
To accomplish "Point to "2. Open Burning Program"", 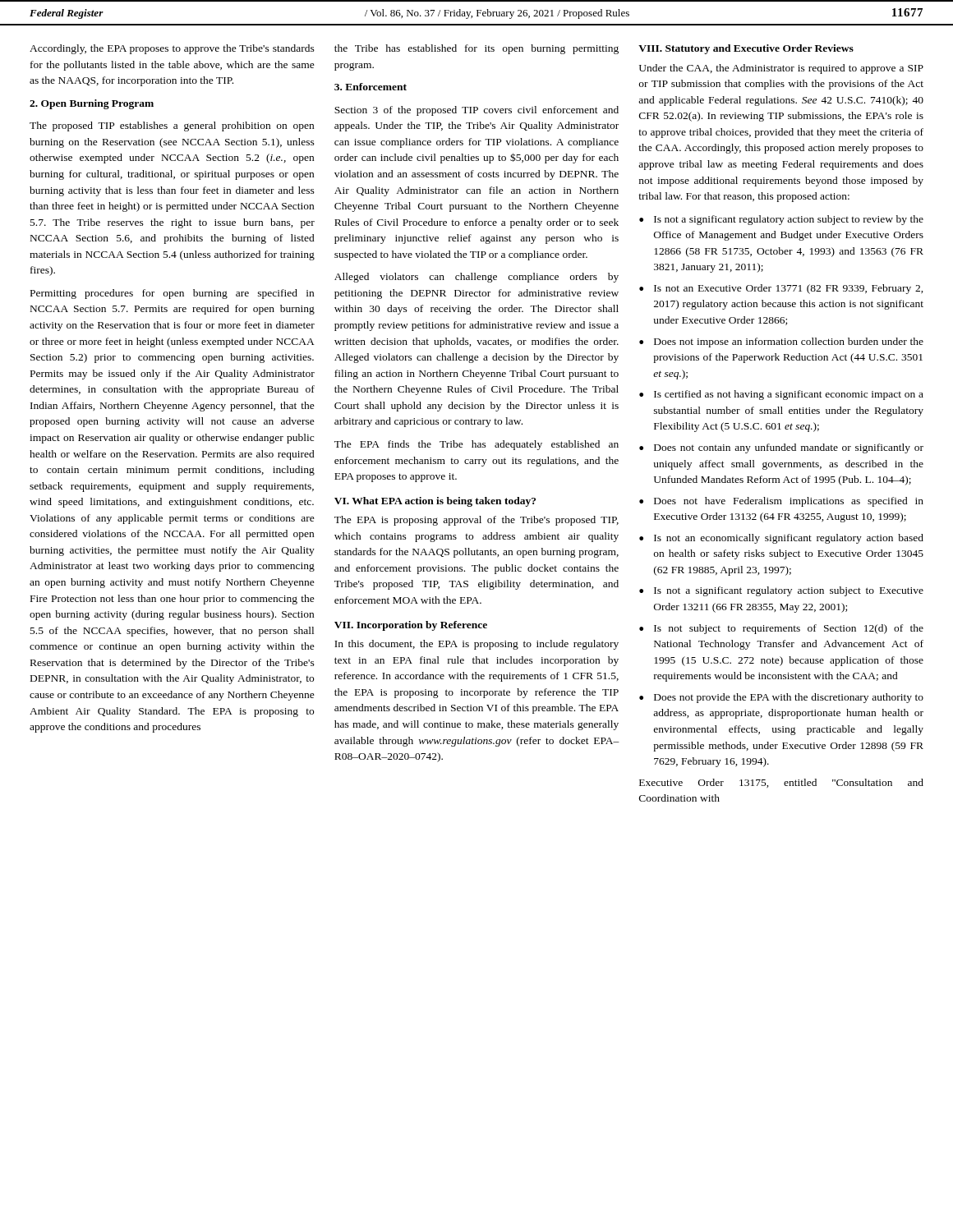I will pyautogui.click(x=92, y=104).
